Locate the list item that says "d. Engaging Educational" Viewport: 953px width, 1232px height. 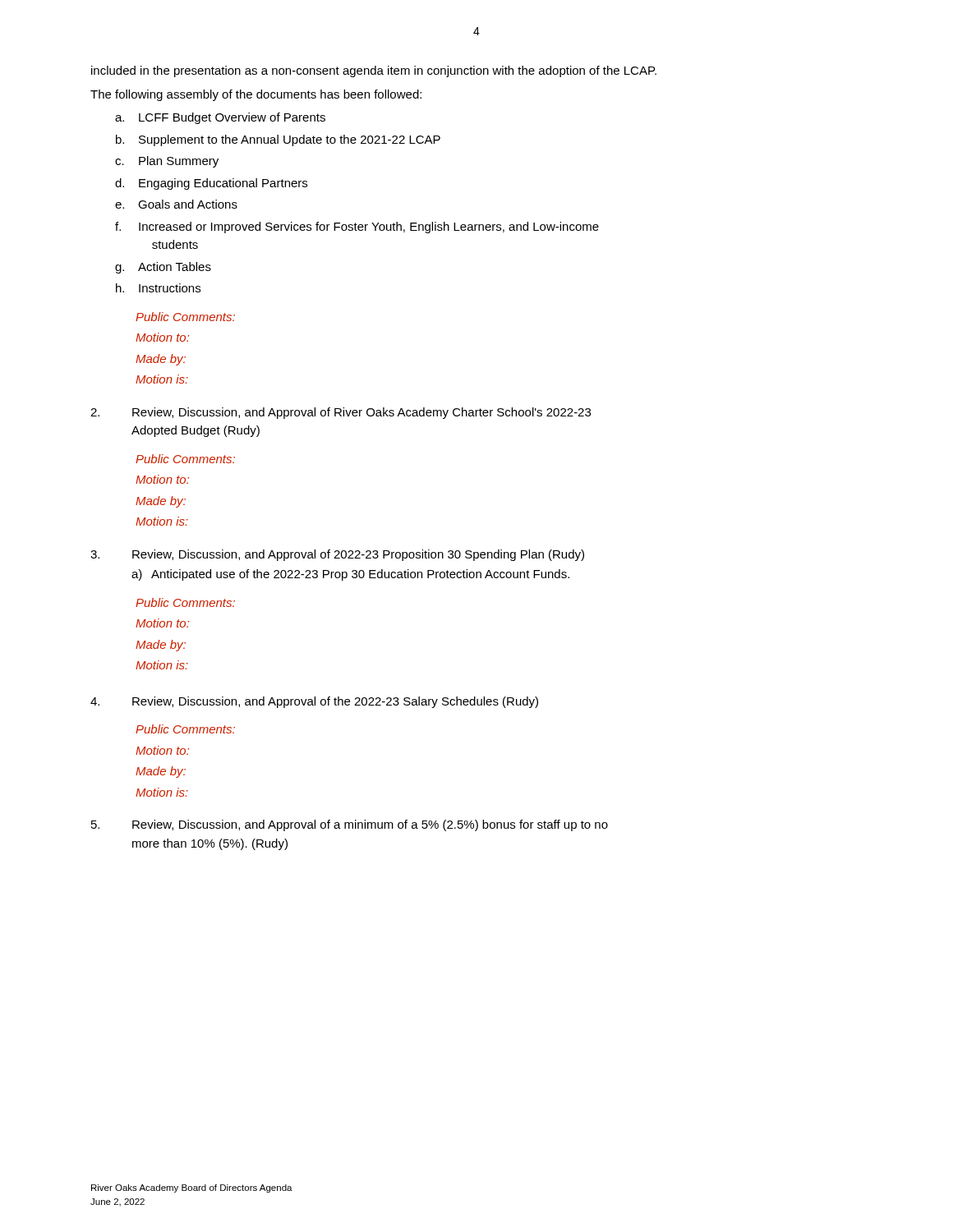[211, 183]
